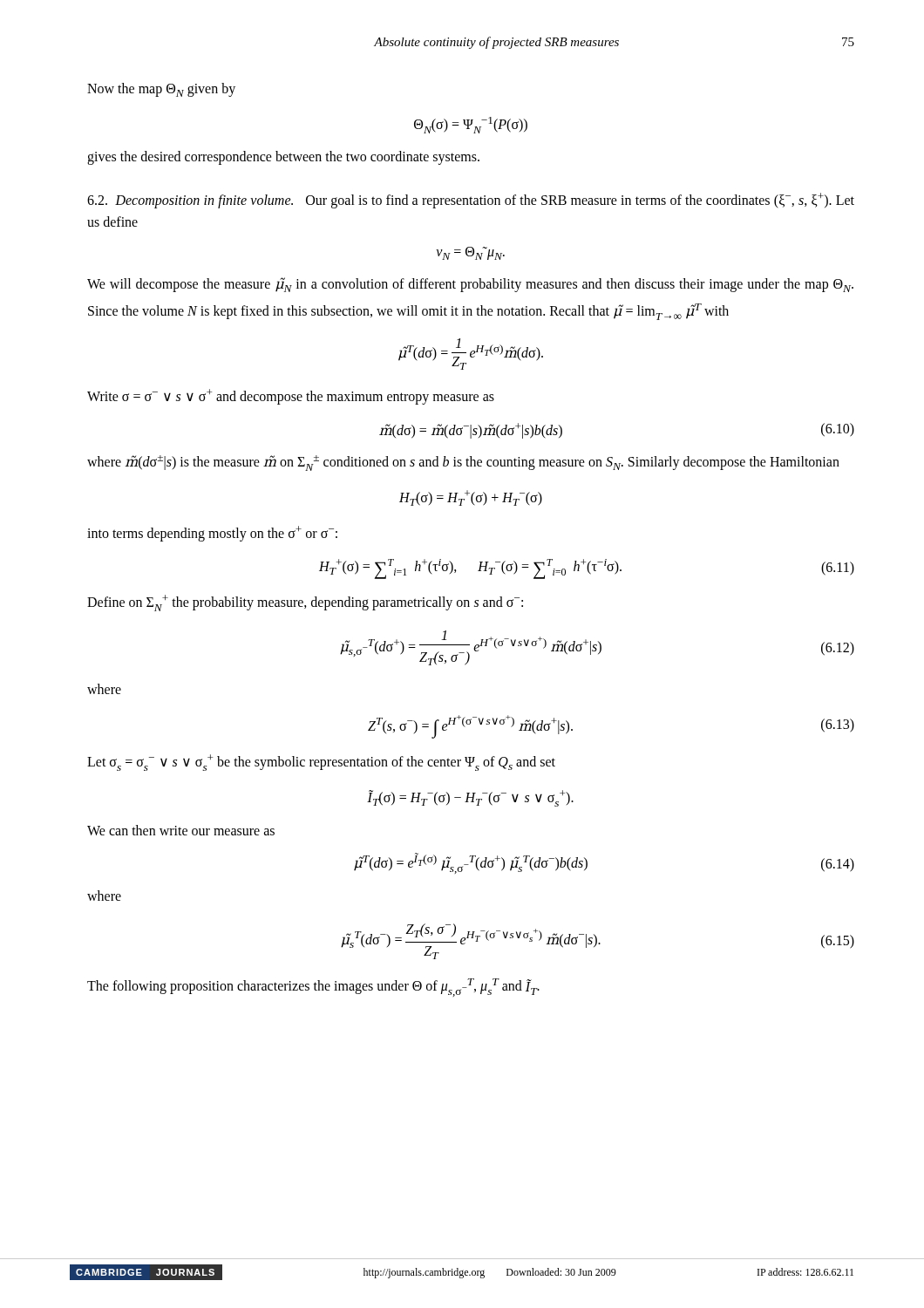Find the block on this page that starts "into terms depending"
Viewport: 924px width, 1308px height.
pos(213,531)
